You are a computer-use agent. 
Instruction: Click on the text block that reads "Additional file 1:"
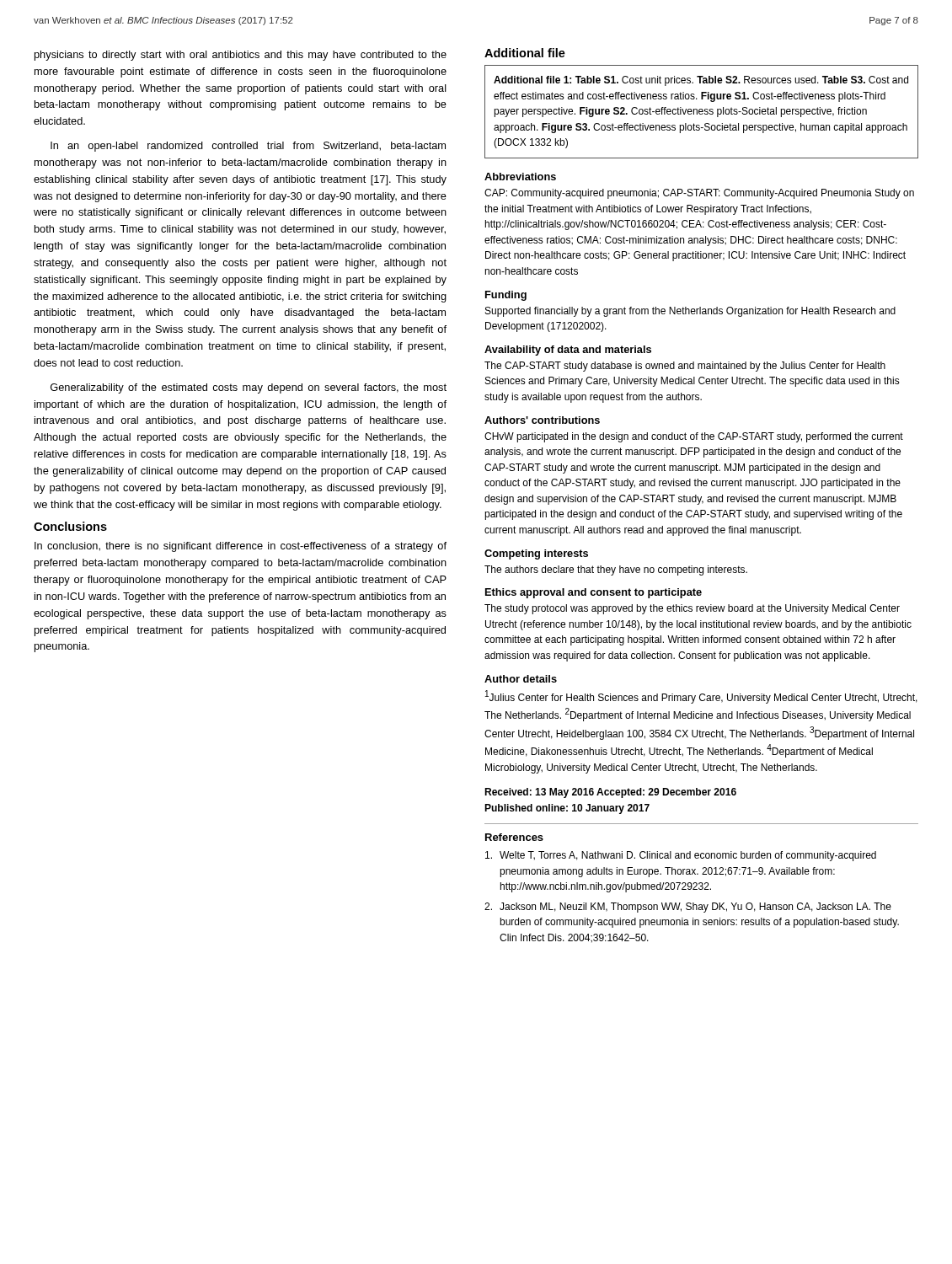[x=701, y=111]
